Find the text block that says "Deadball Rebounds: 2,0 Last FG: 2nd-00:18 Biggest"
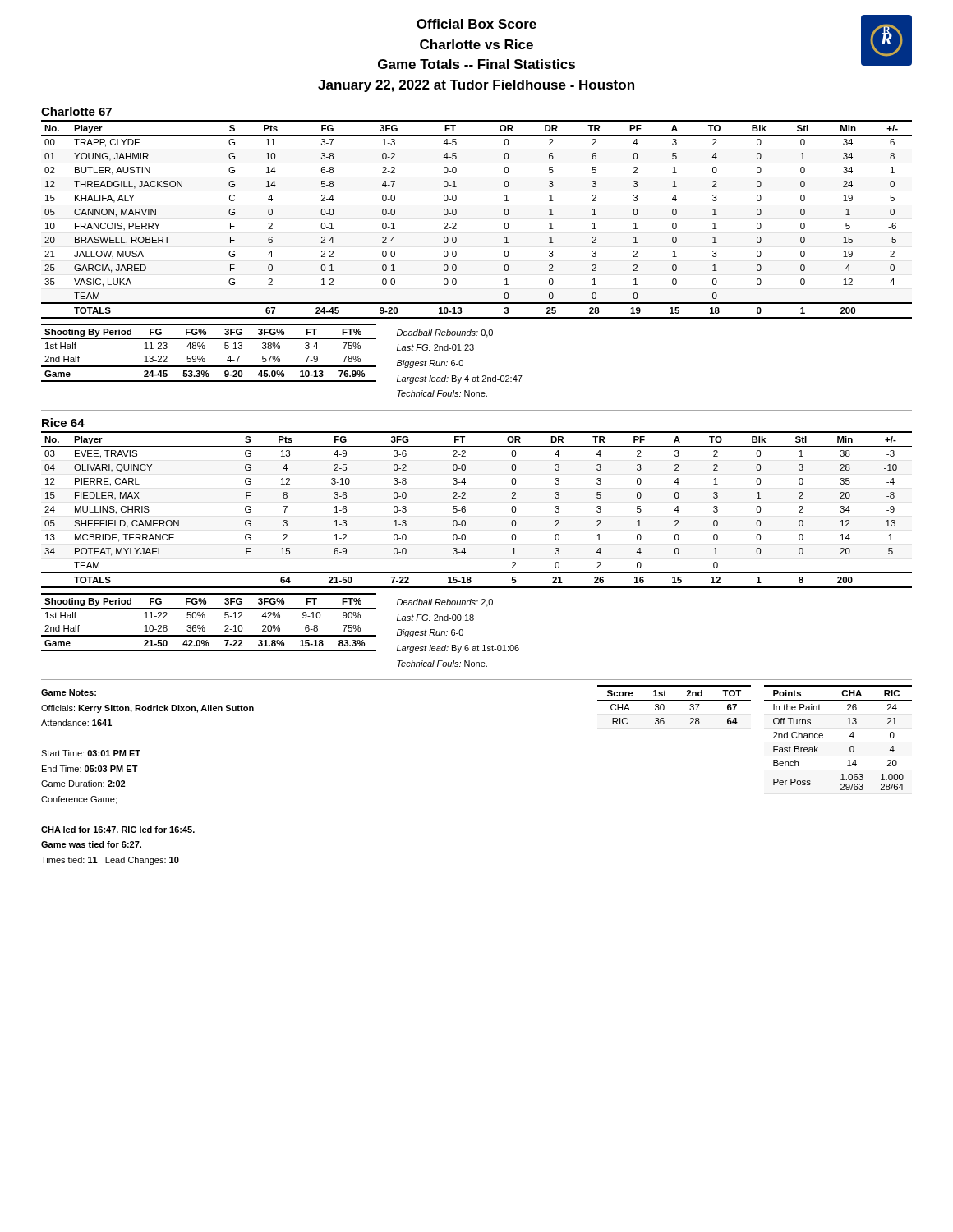 [x=458, y=633]
